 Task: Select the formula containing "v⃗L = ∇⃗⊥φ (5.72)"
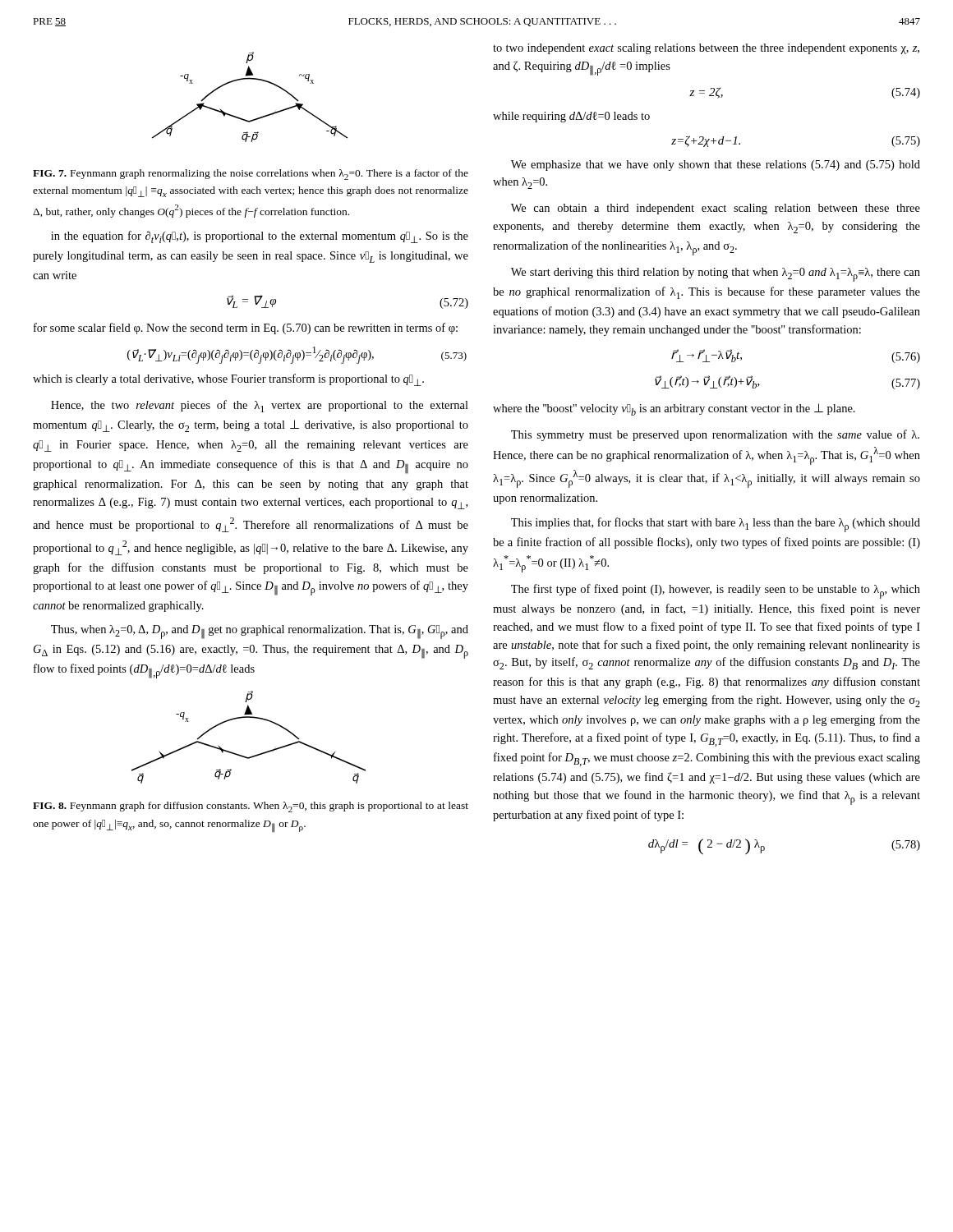(260, 300)
